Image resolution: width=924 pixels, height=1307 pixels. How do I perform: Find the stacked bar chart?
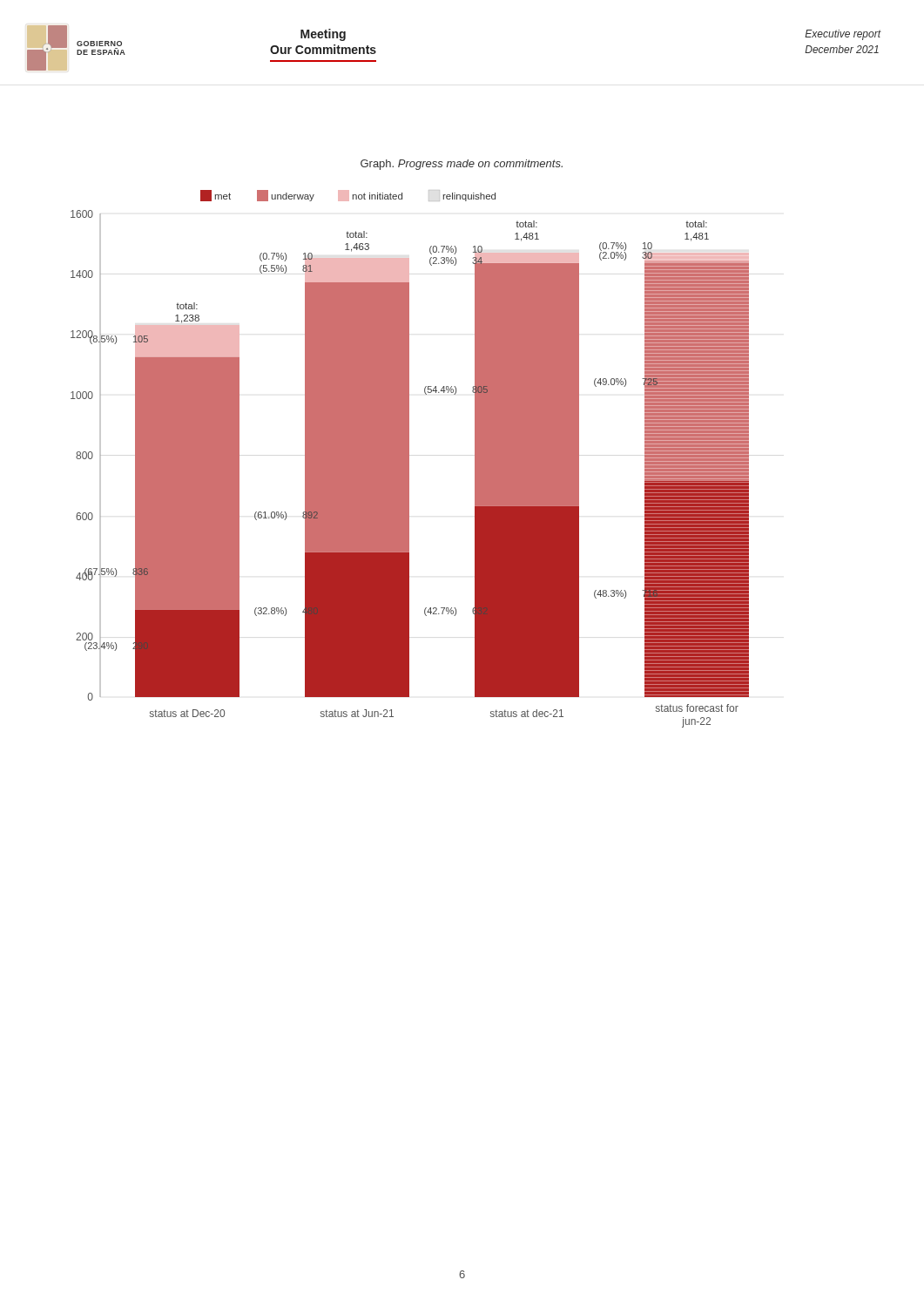pos(462,479)
